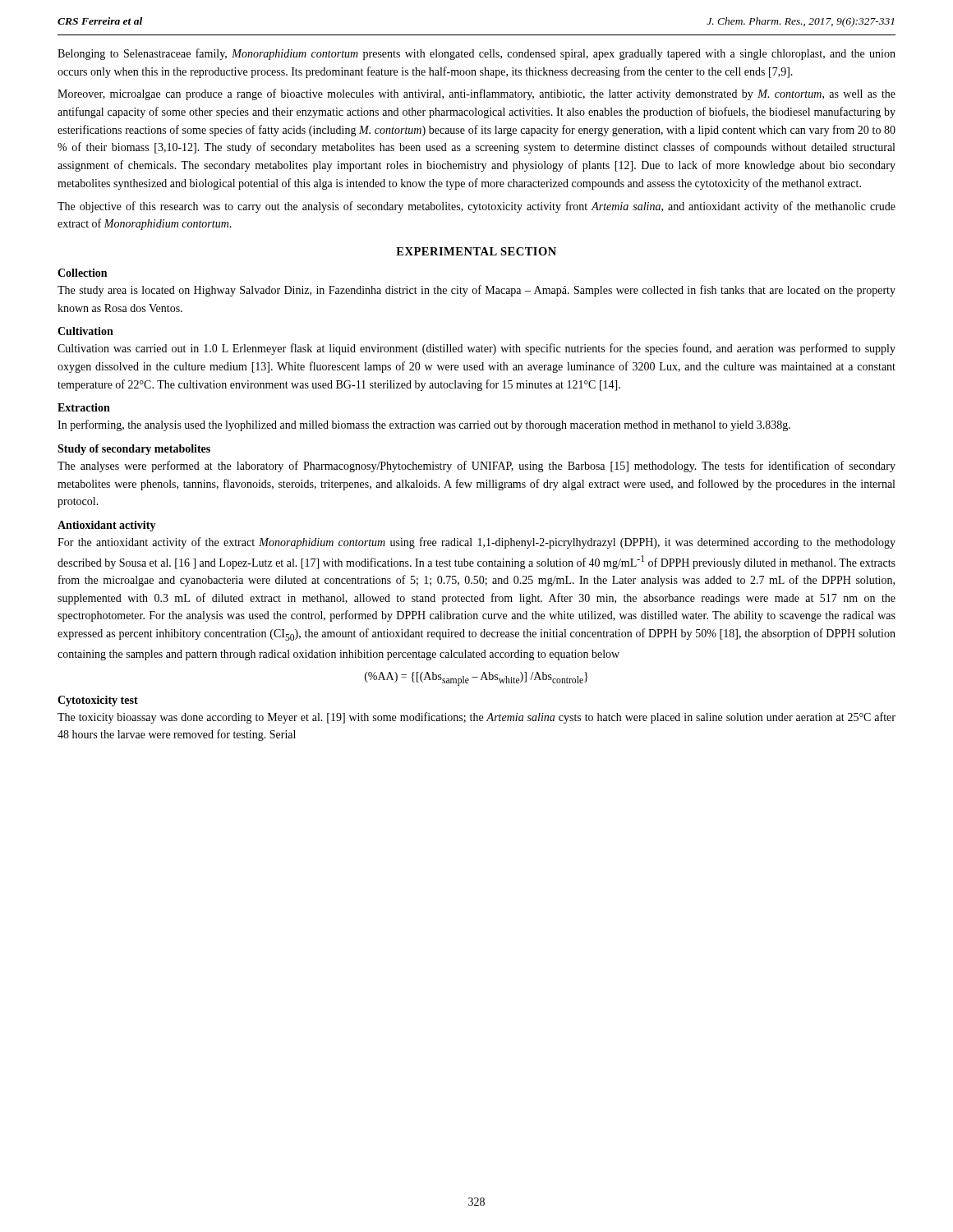The height and width of the screenshot is (1232, 953).
Task: Point to the passage starting "The toxicity bioassay"
Action: (476, 726)
